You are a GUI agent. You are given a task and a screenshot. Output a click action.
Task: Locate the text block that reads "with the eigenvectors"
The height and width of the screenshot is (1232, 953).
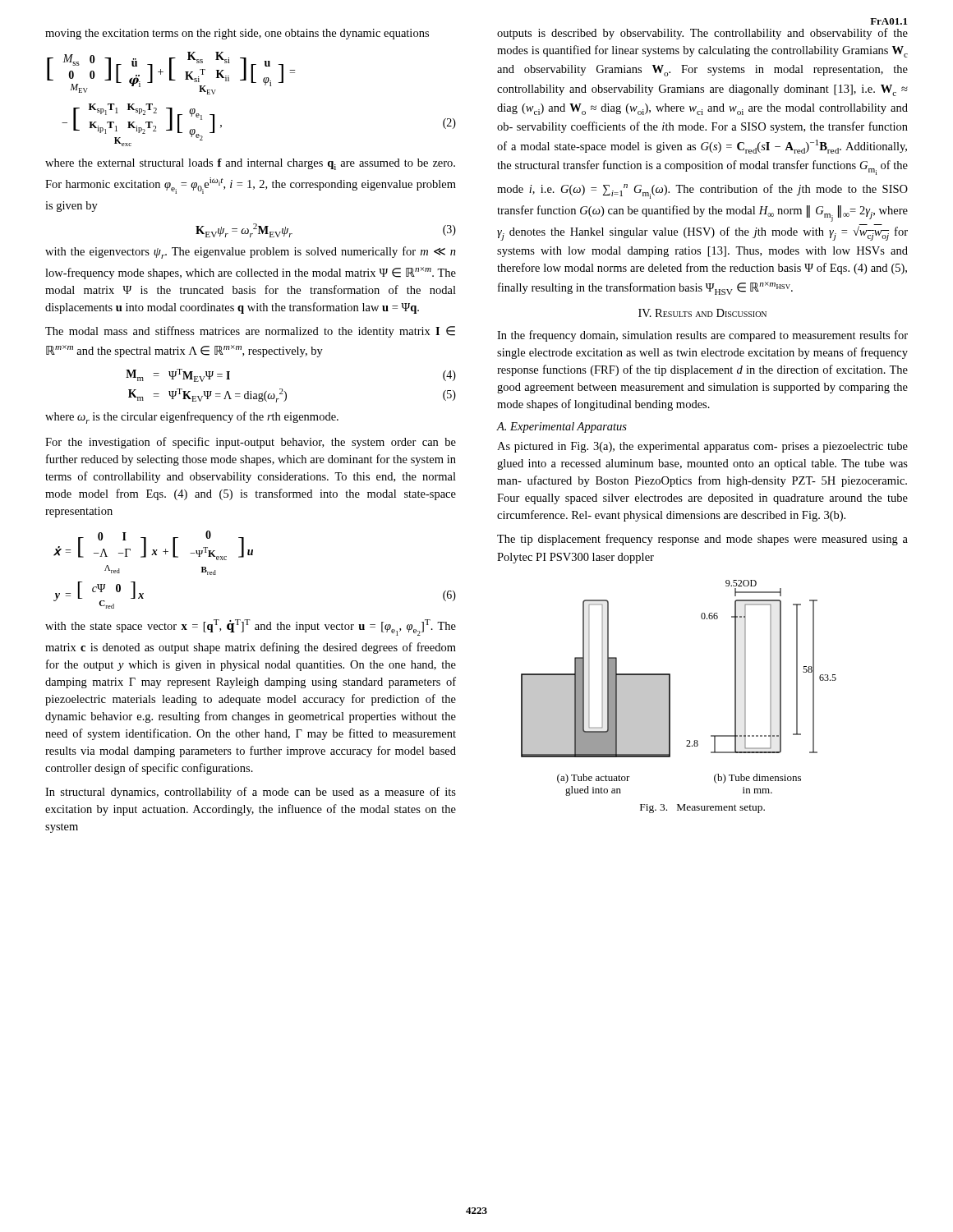click(251, 301)
